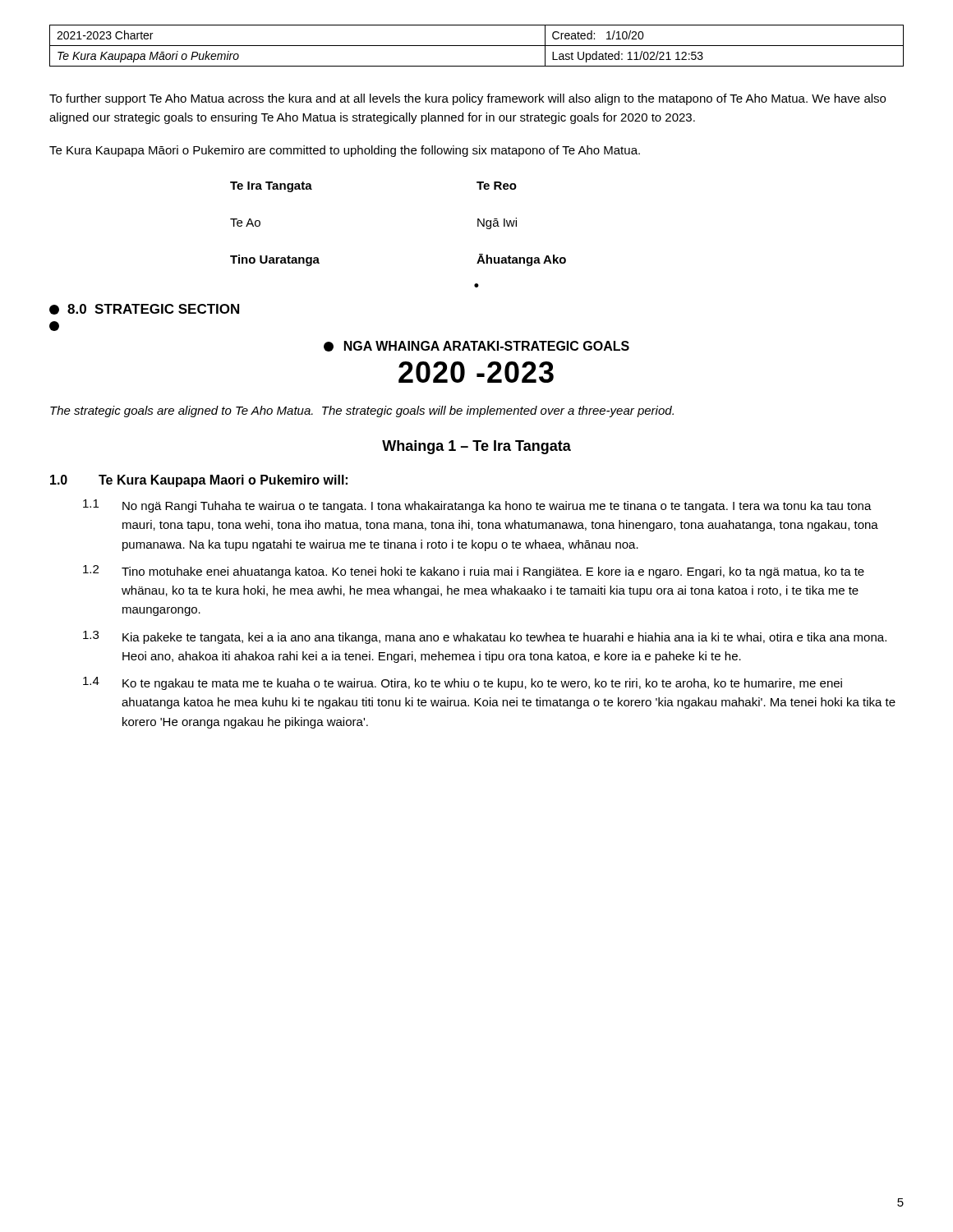953x1232 pixels.
Task: Point to the block beginning "Te Kura Kaupapa Māori"
Action: click(x=345, y=150)
